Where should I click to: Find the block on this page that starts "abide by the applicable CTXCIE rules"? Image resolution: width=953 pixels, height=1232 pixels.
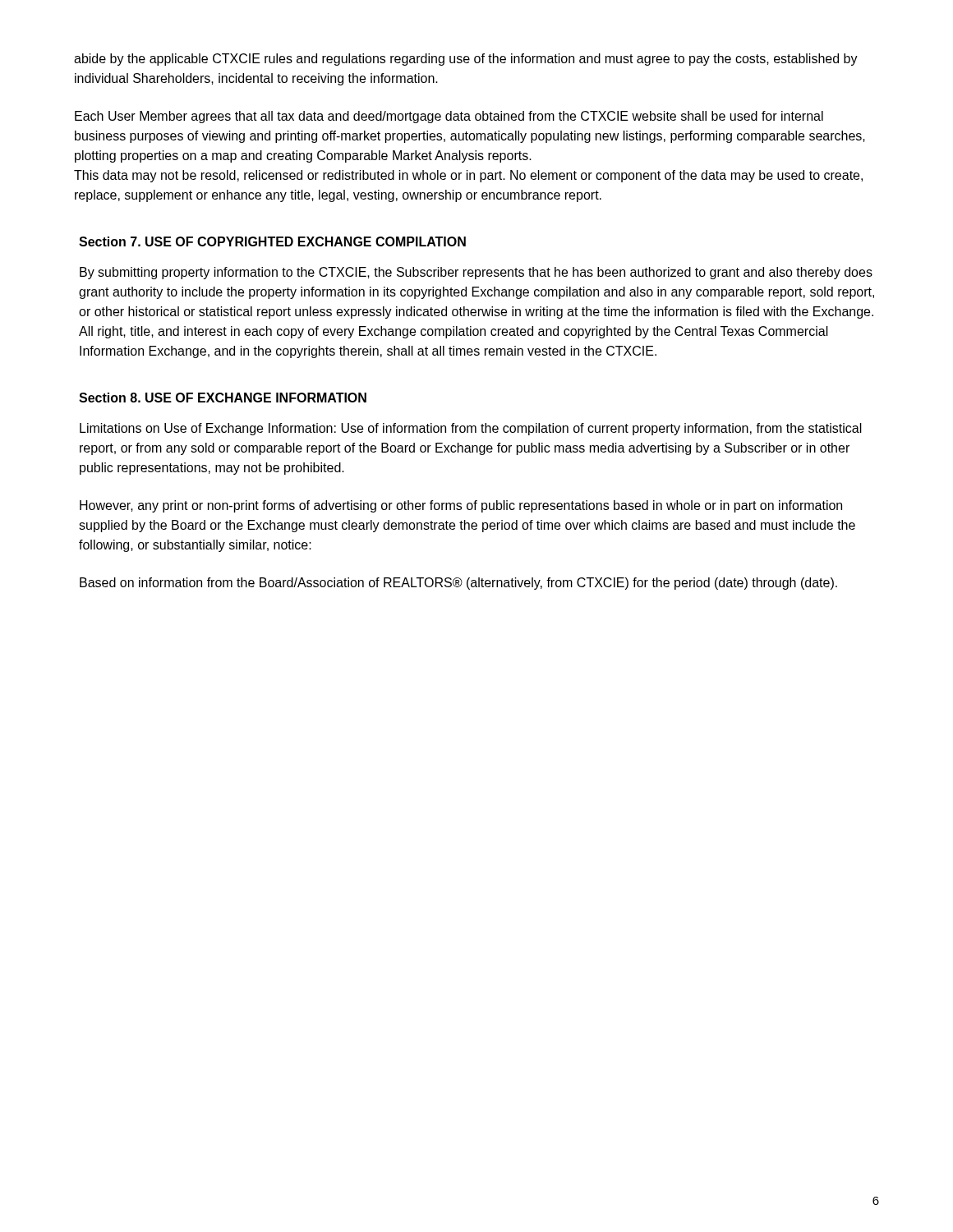[x=466, y=69]
